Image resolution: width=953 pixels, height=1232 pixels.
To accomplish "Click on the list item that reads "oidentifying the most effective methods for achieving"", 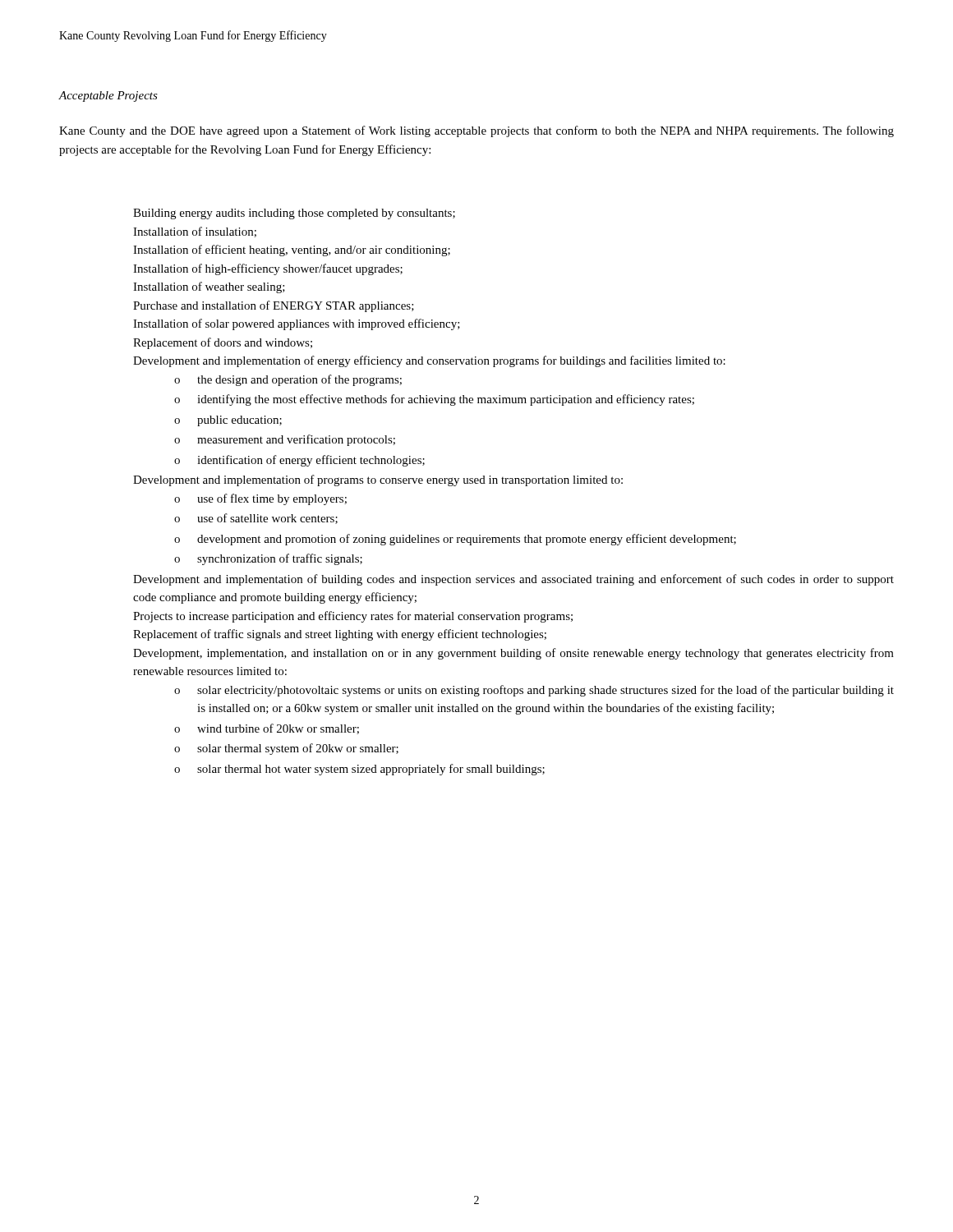I will [x=534, y=399].
